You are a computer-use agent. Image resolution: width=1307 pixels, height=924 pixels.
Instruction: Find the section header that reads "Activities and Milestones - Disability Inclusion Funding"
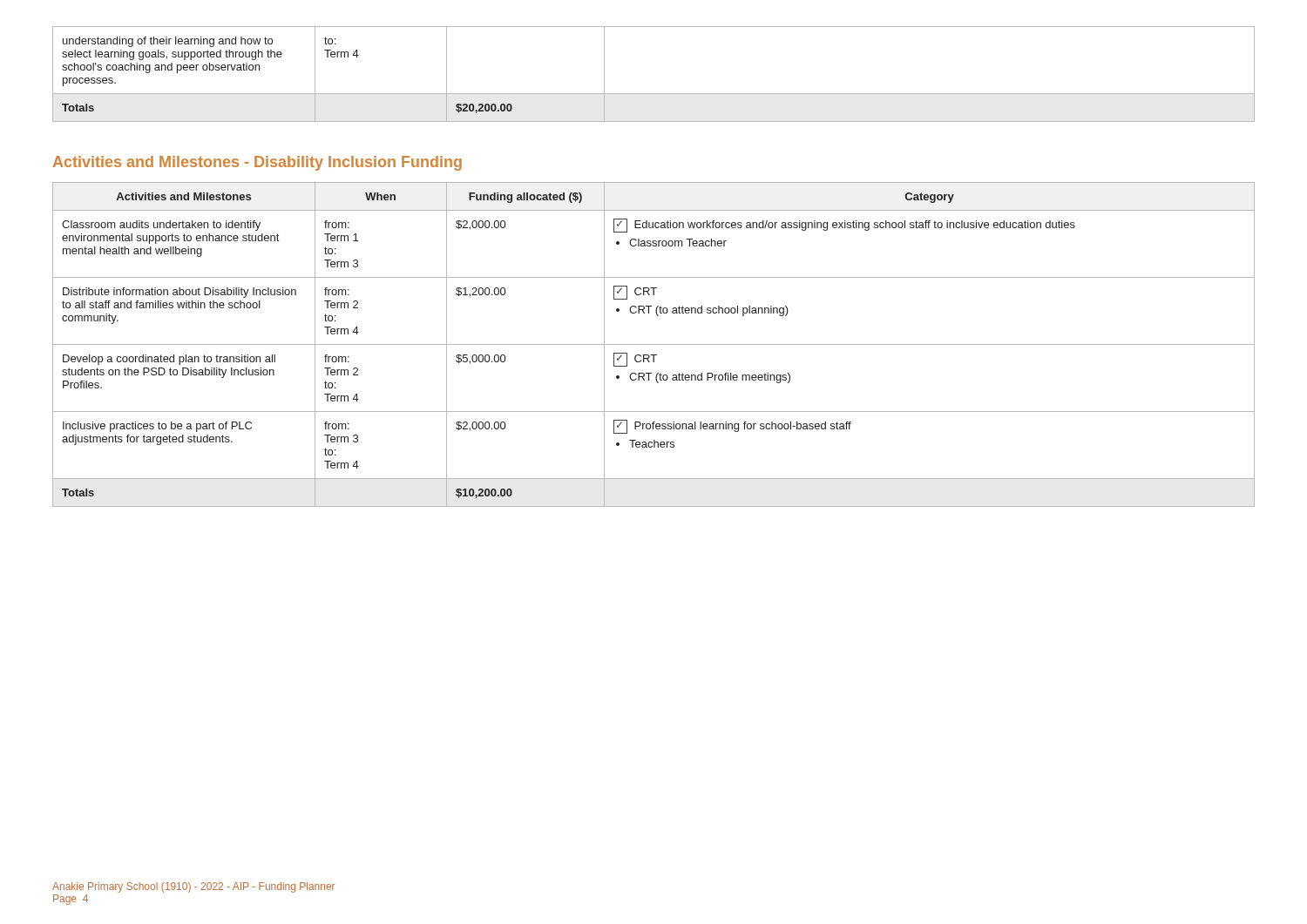click(257, 162)
